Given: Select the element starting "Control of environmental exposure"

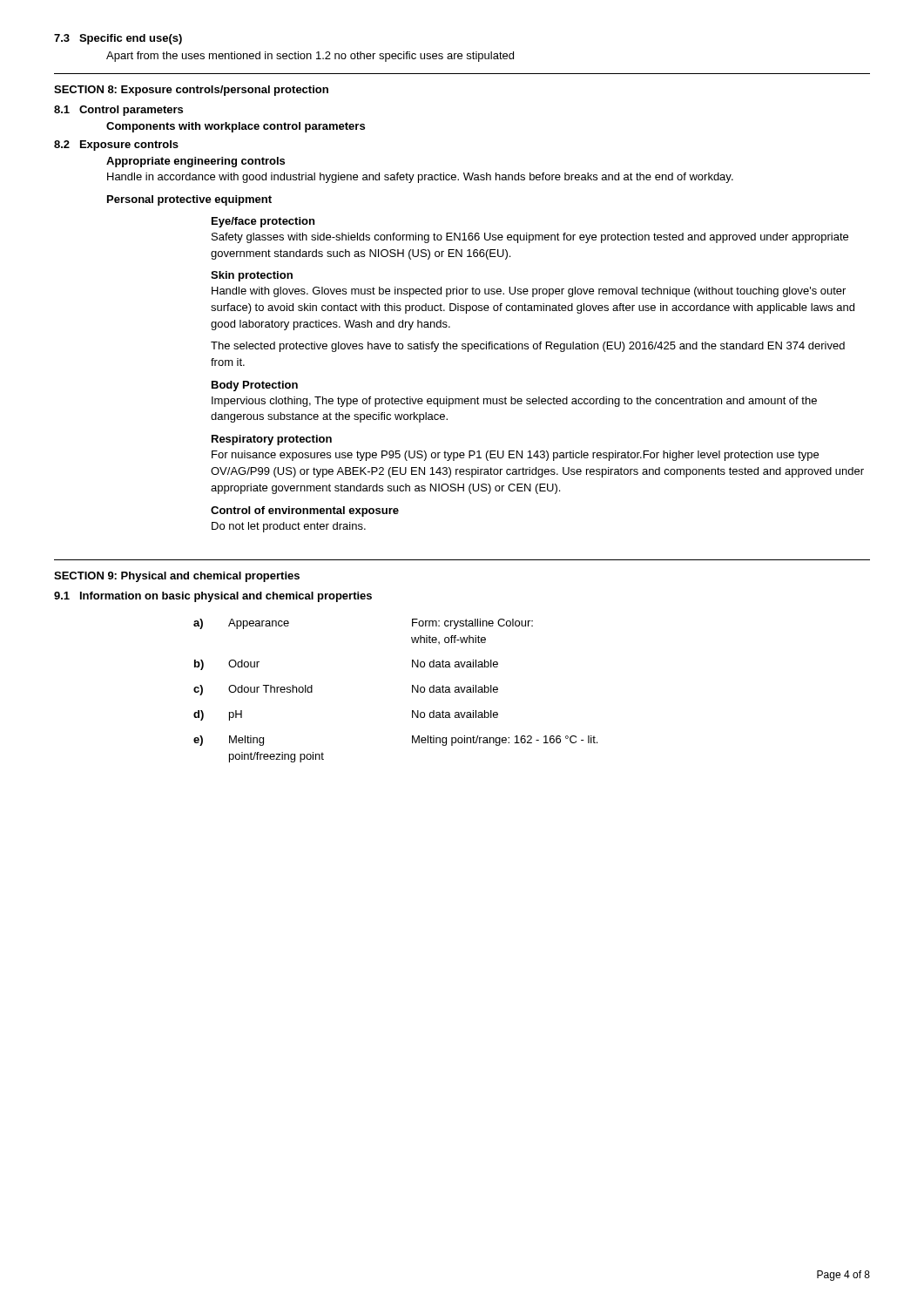Looking at the screenshot, I should [x=305, y=510].
